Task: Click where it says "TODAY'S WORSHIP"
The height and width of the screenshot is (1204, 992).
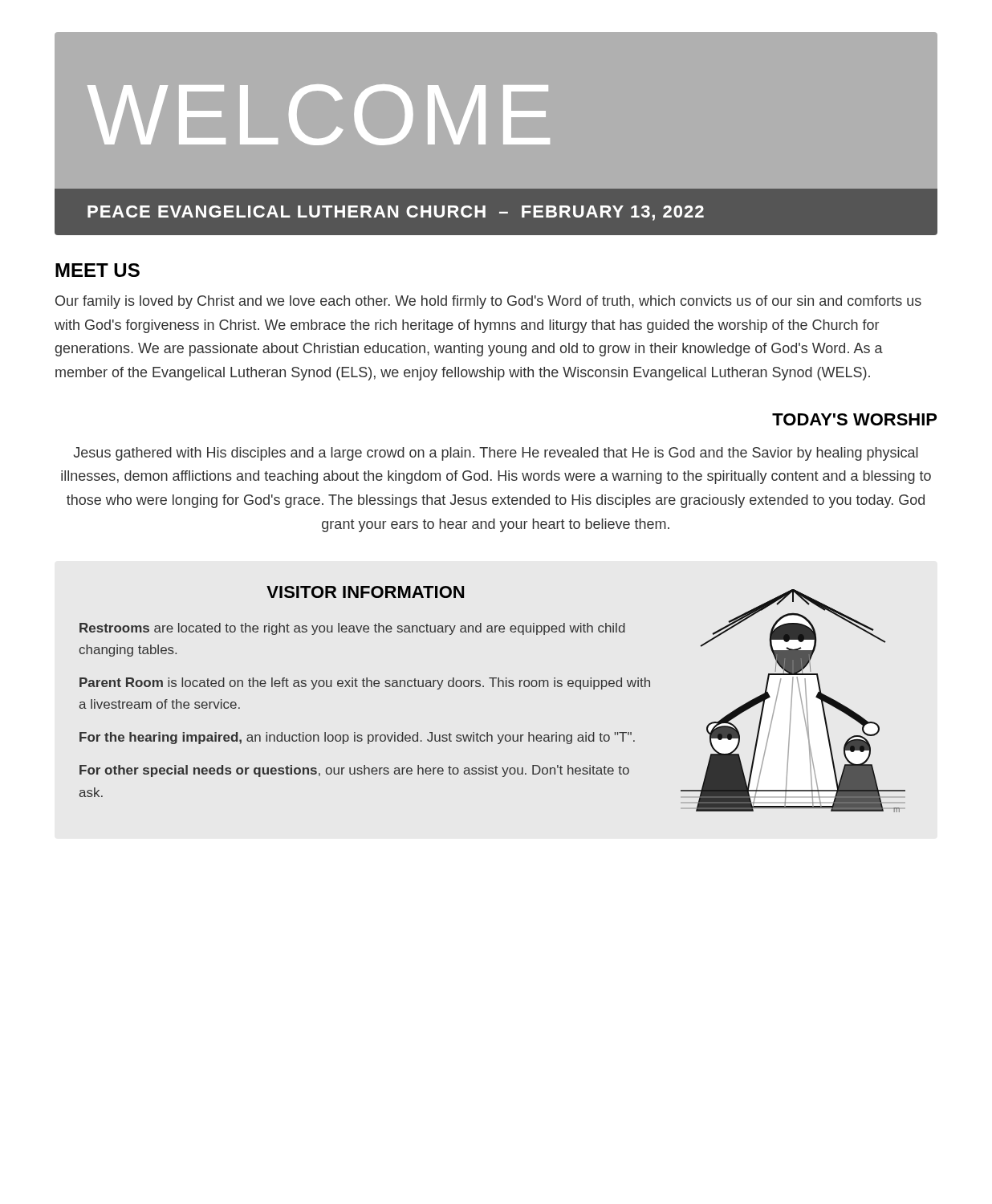Action: click(855, 419)
